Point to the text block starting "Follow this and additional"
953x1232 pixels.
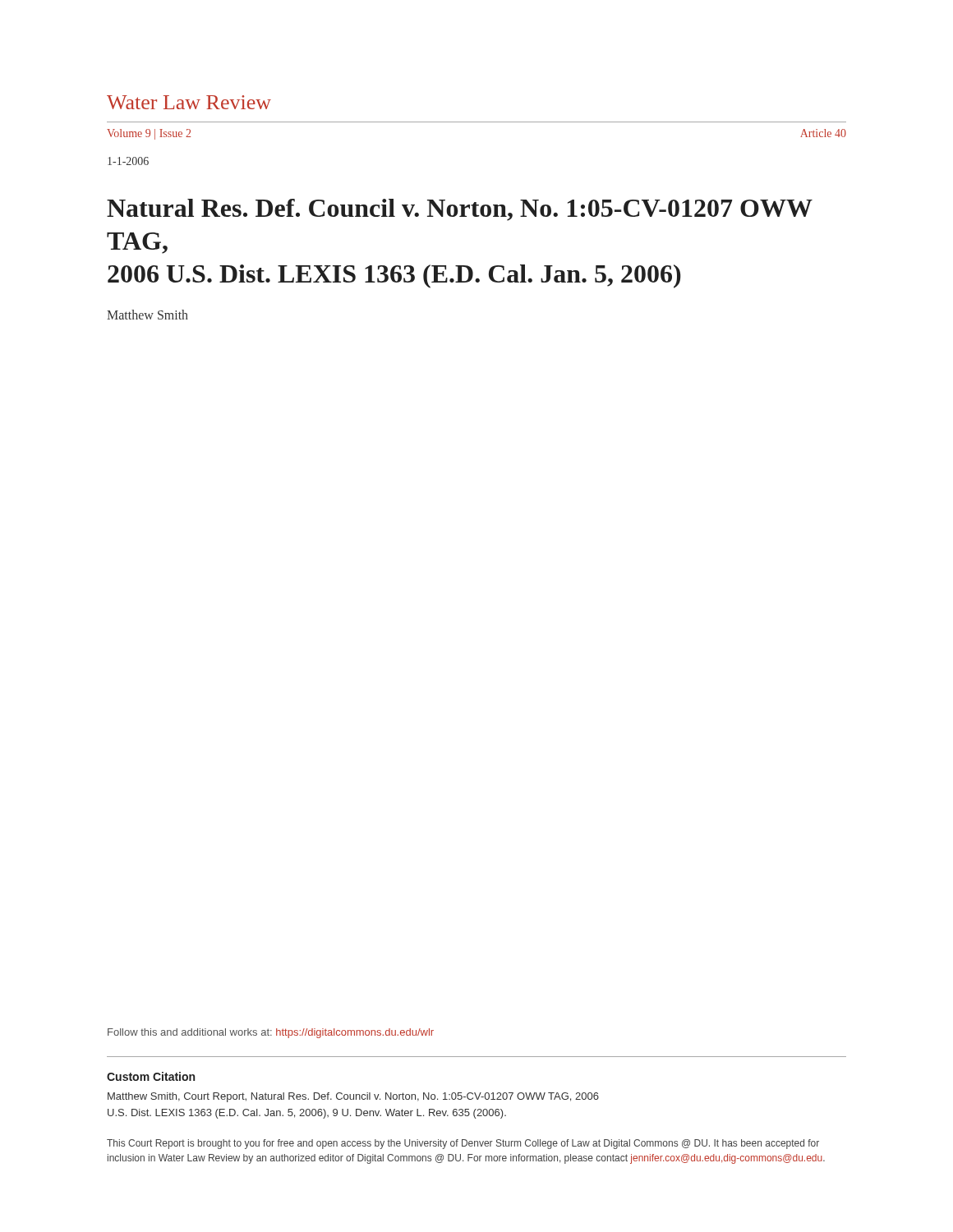(271, 1033)
